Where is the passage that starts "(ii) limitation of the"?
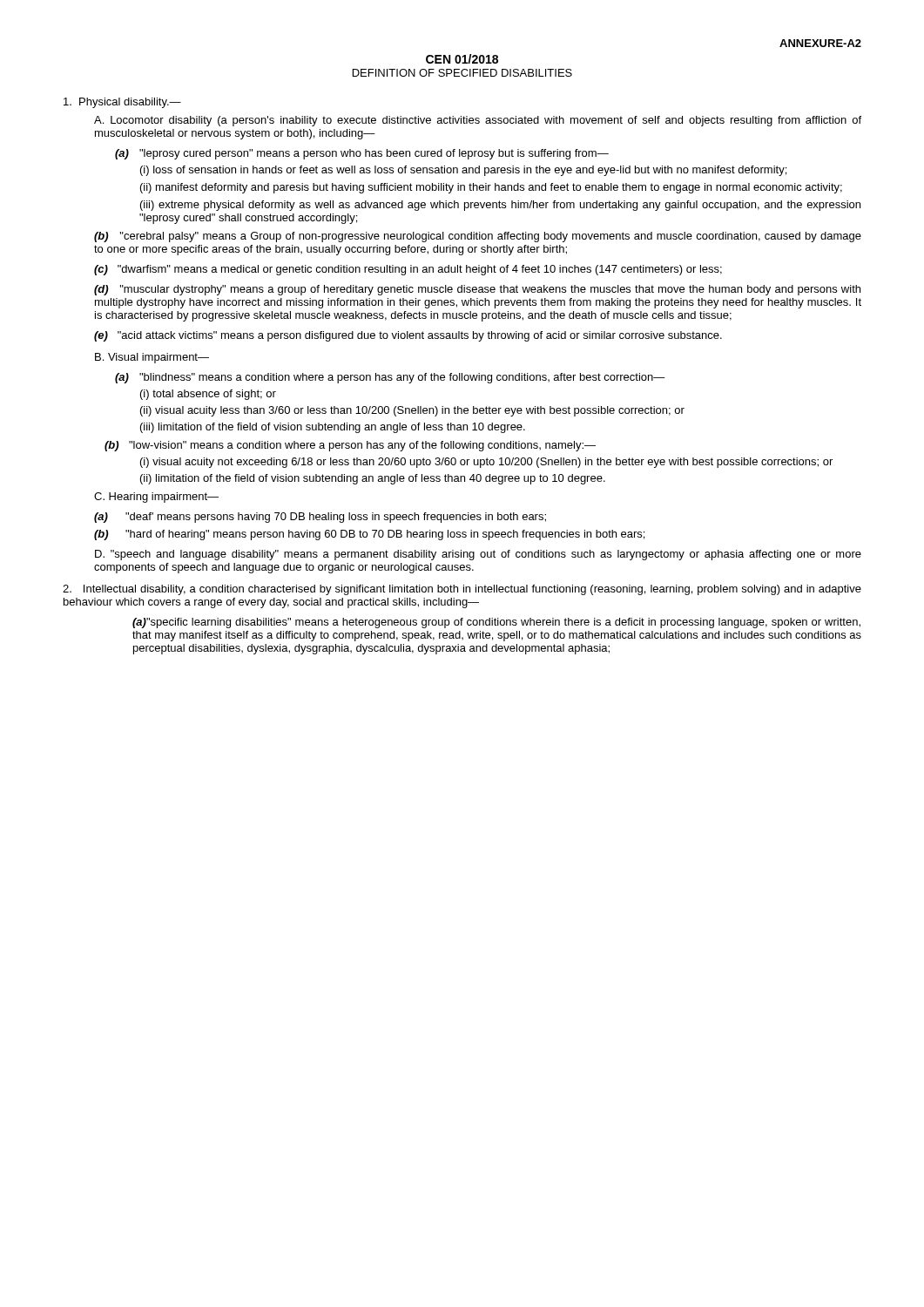This screenshot has height=1307, width=924. [373, 478]
